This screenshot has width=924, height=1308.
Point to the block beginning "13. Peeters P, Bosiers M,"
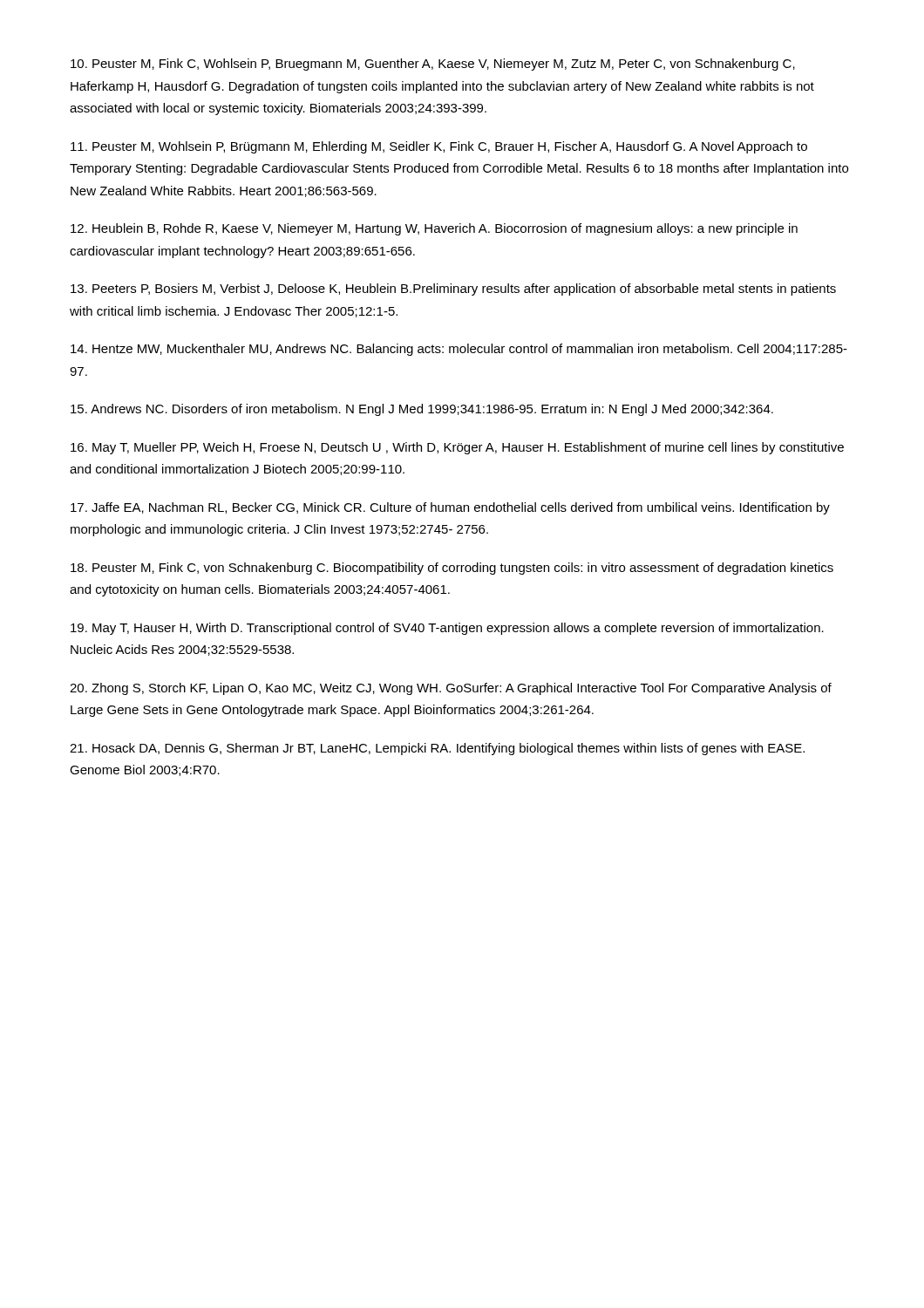(x=453, y=299)
